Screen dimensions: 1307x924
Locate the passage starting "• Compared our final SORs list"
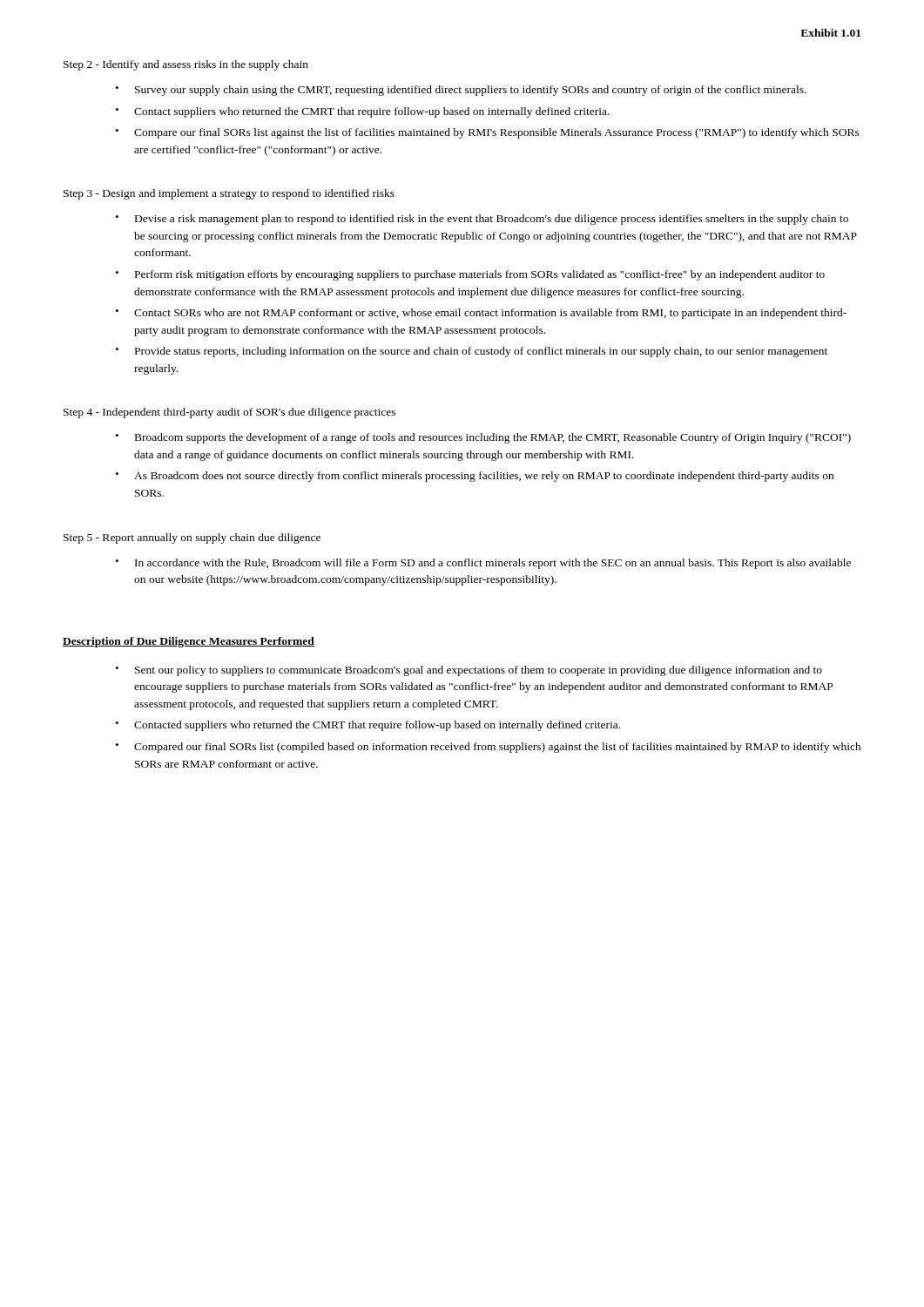pyautogui.click(x=488, y=755)
